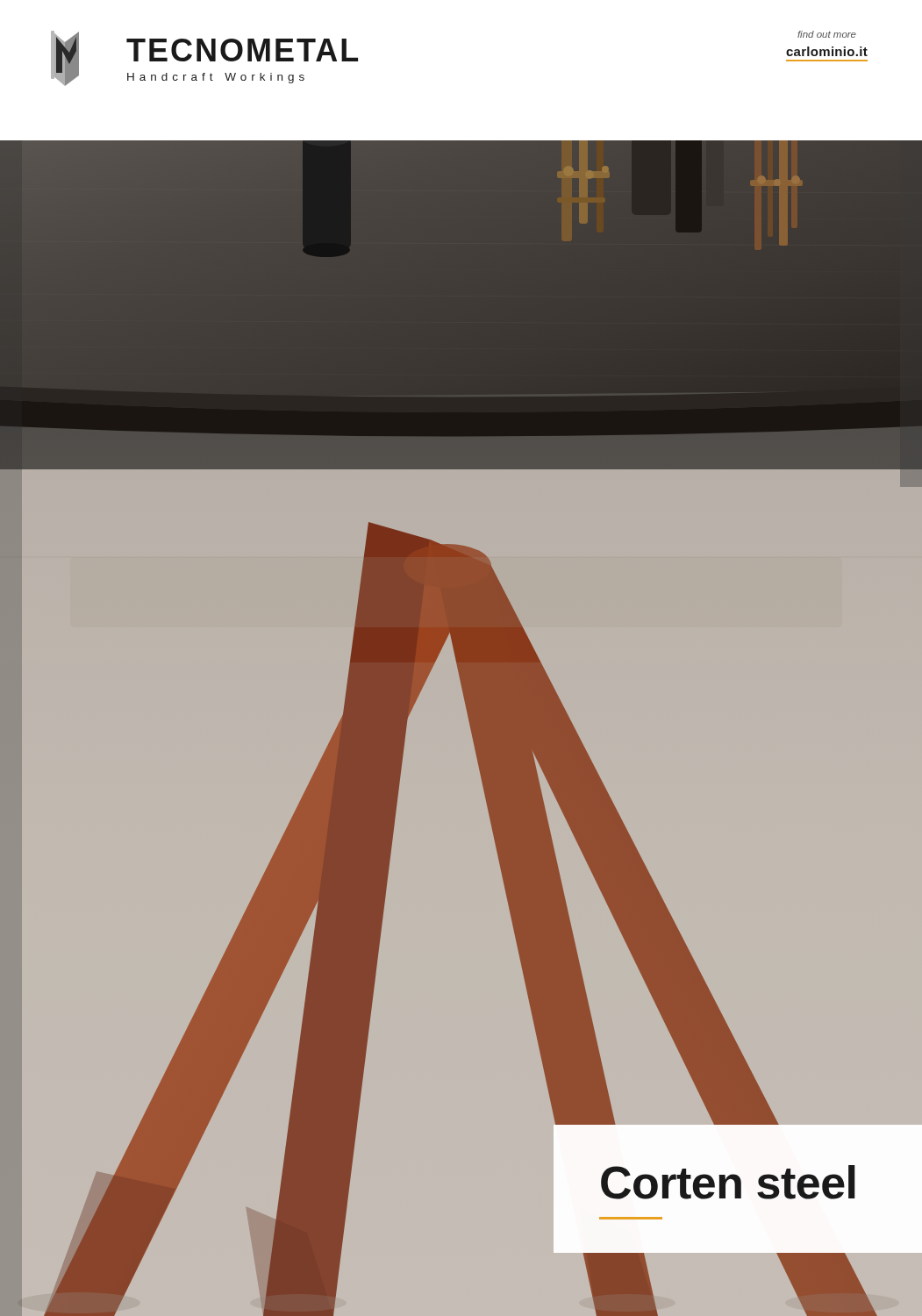Select the title with the text "Corten steel"

pos(738,1188)
